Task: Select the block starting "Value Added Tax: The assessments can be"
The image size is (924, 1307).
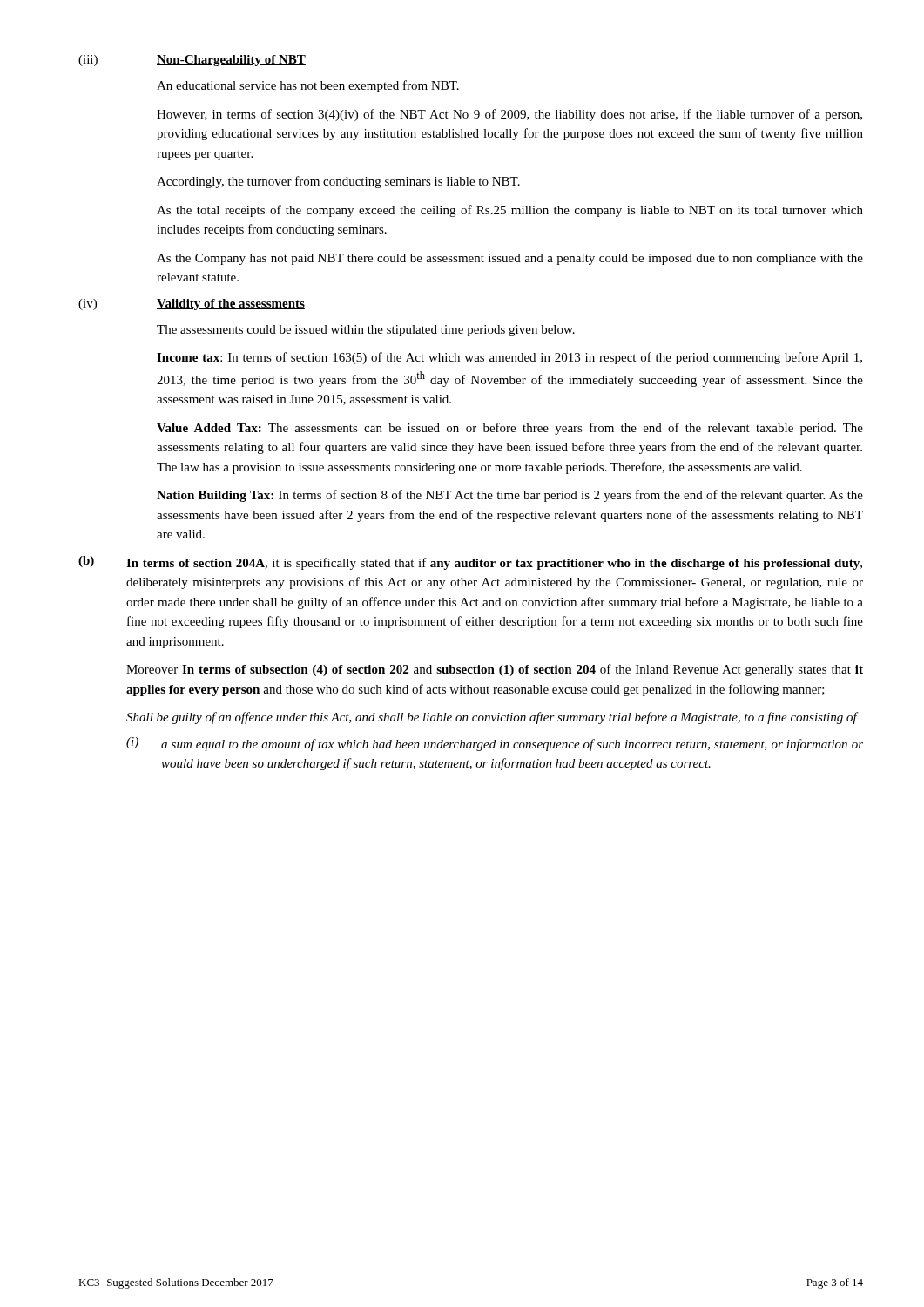Action: pos(510,447)
